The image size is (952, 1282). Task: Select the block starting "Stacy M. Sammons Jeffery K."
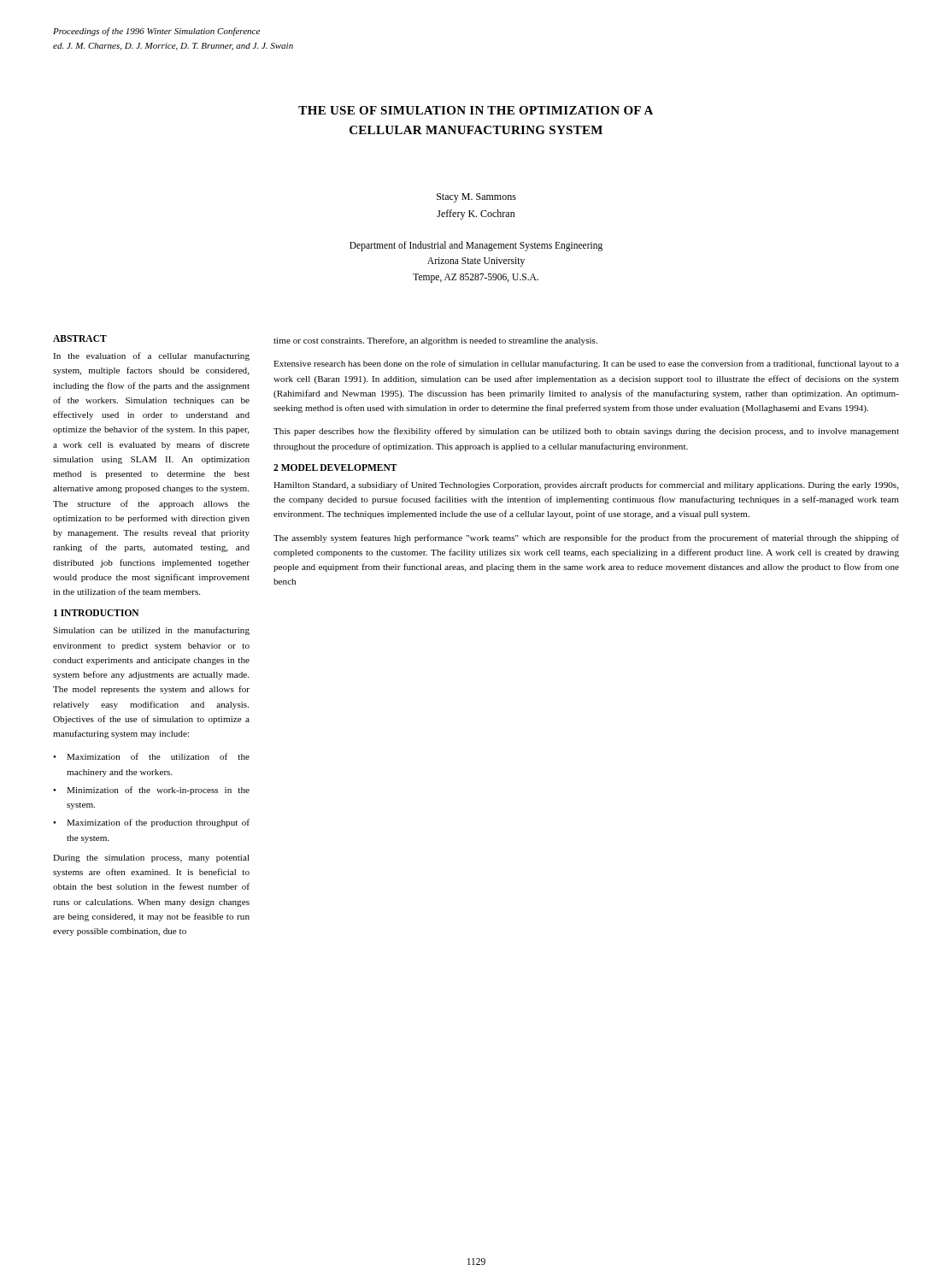point(476,205)
